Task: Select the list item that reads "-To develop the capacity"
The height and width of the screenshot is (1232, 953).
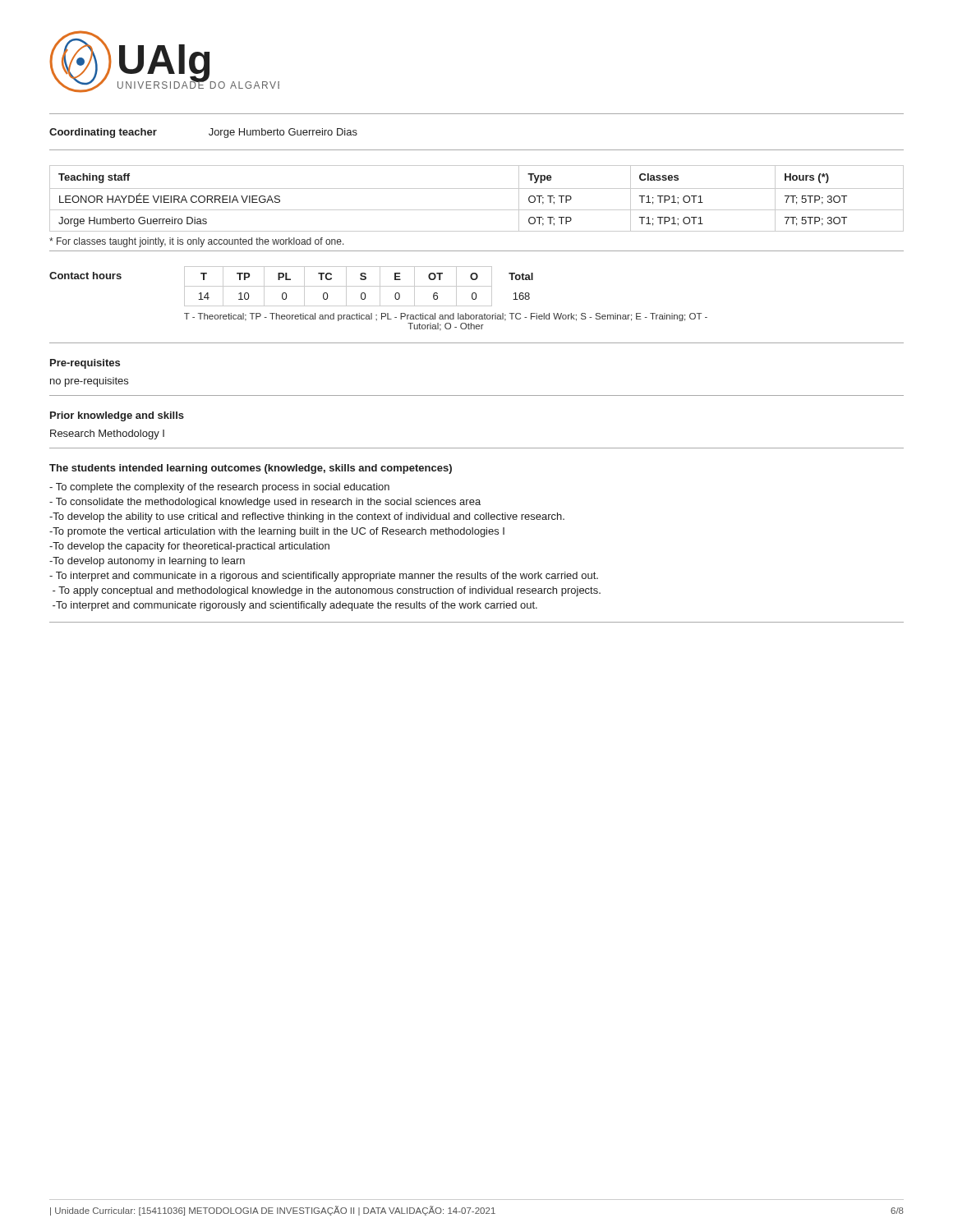Action: tap(190, 546)
